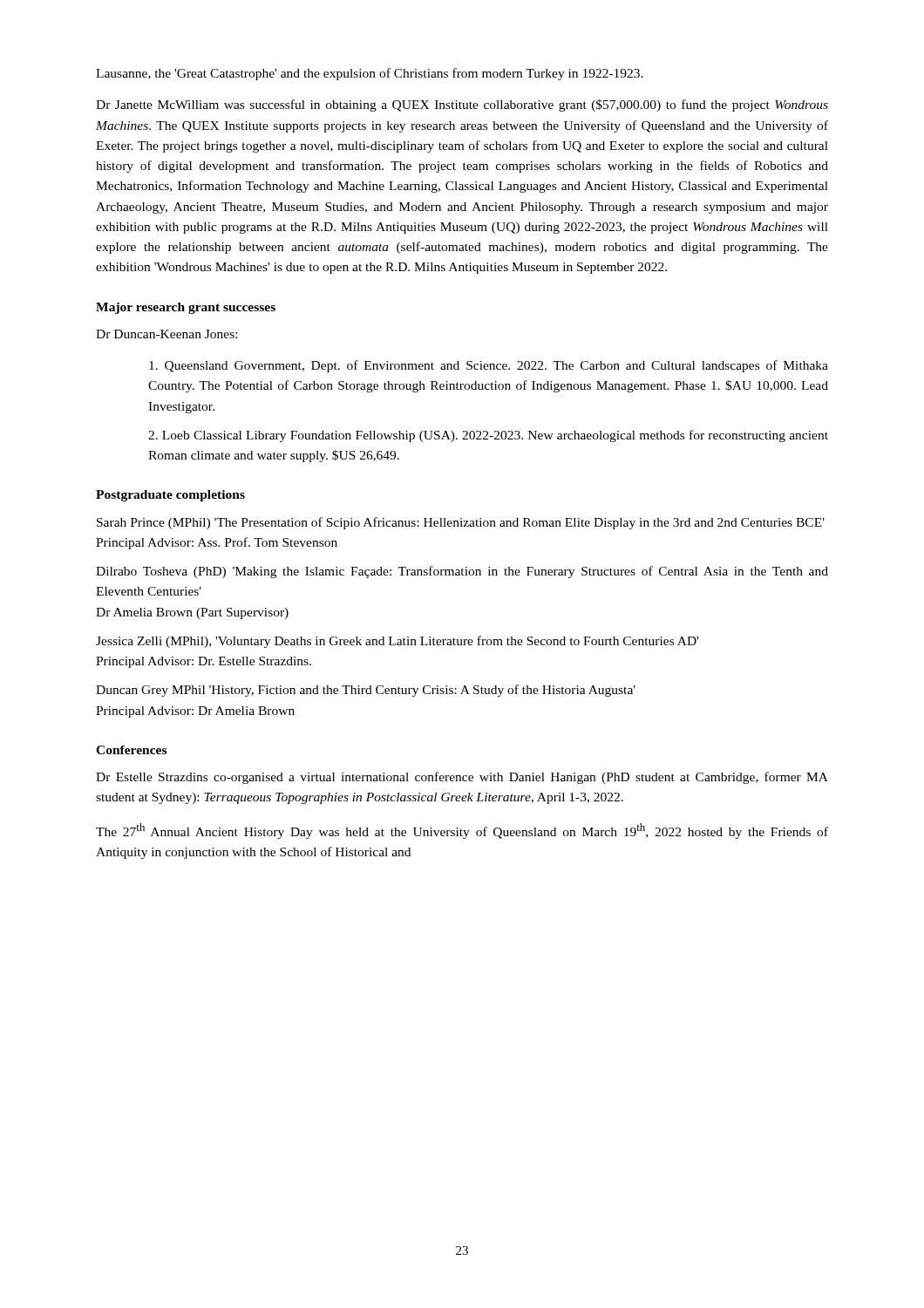Viewport: 924px width, 1308px height.
Task: Locate the text block that says "Lausanne, the 'Great Catastrophe' and the expulsion"
Action: point(370,73)
